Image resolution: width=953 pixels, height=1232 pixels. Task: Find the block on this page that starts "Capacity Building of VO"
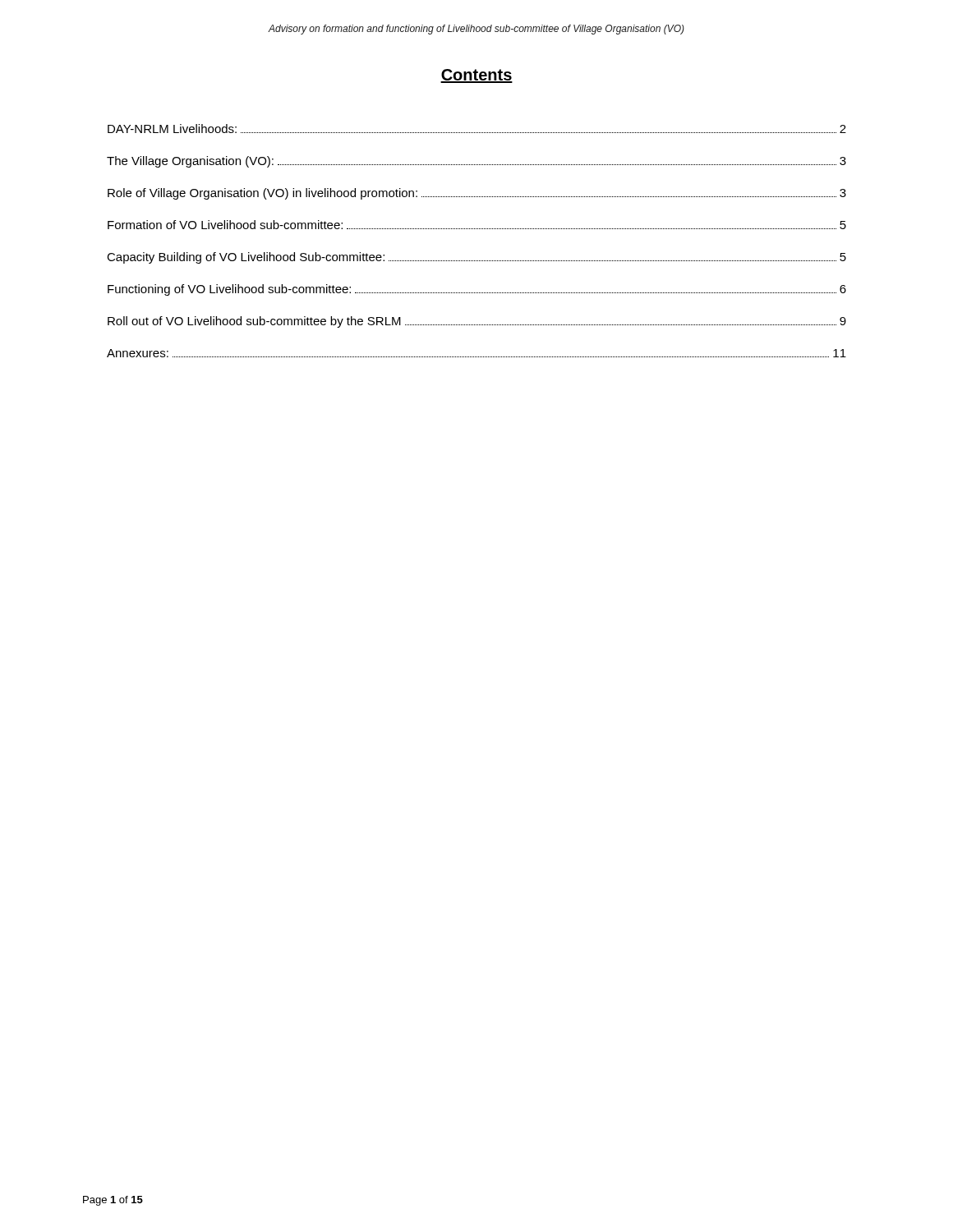[476, 257]
